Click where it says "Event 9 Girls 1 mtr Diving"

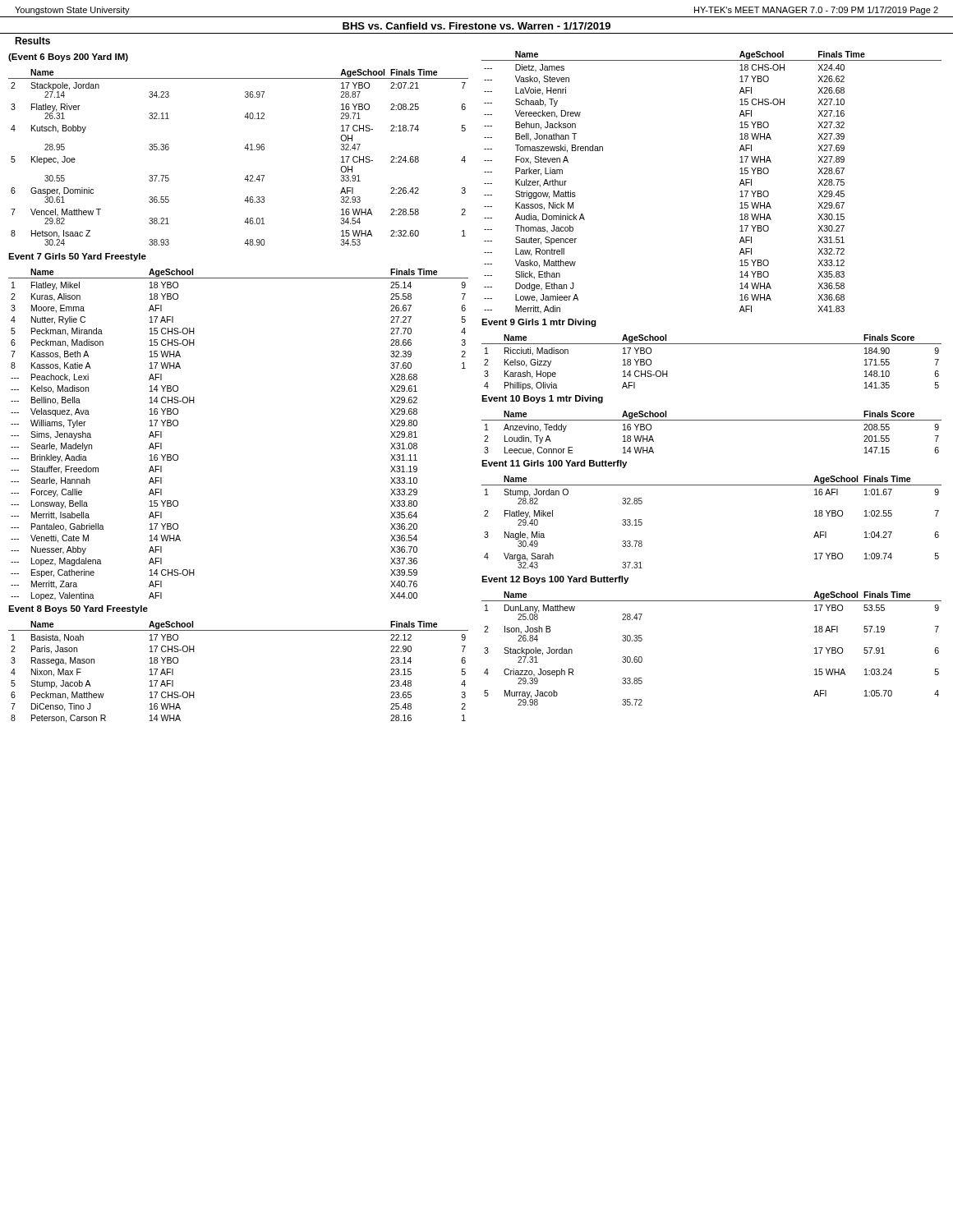tap(539, 323)
